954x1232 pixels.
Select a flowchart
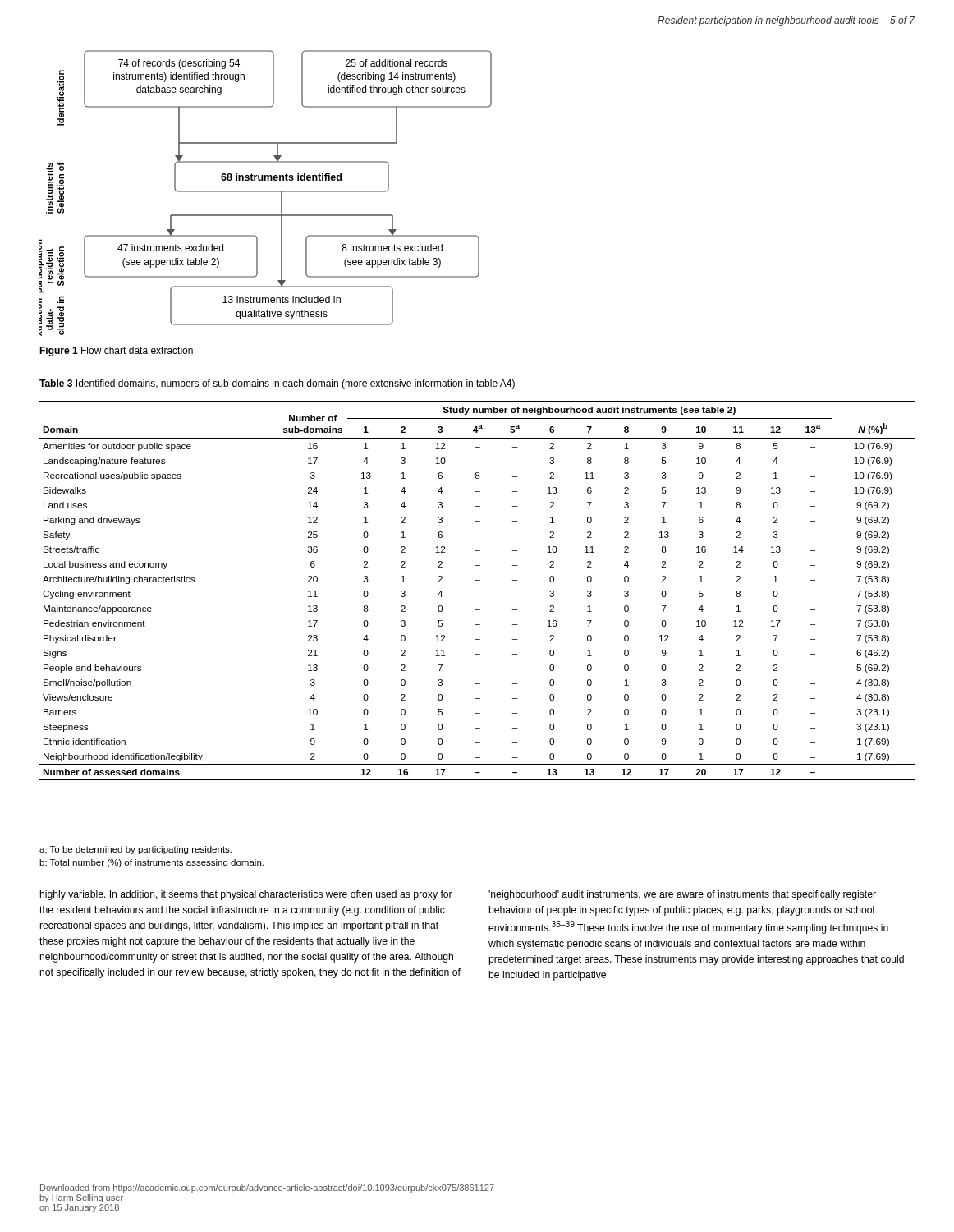pyautogui.click(x=351, y=186)
